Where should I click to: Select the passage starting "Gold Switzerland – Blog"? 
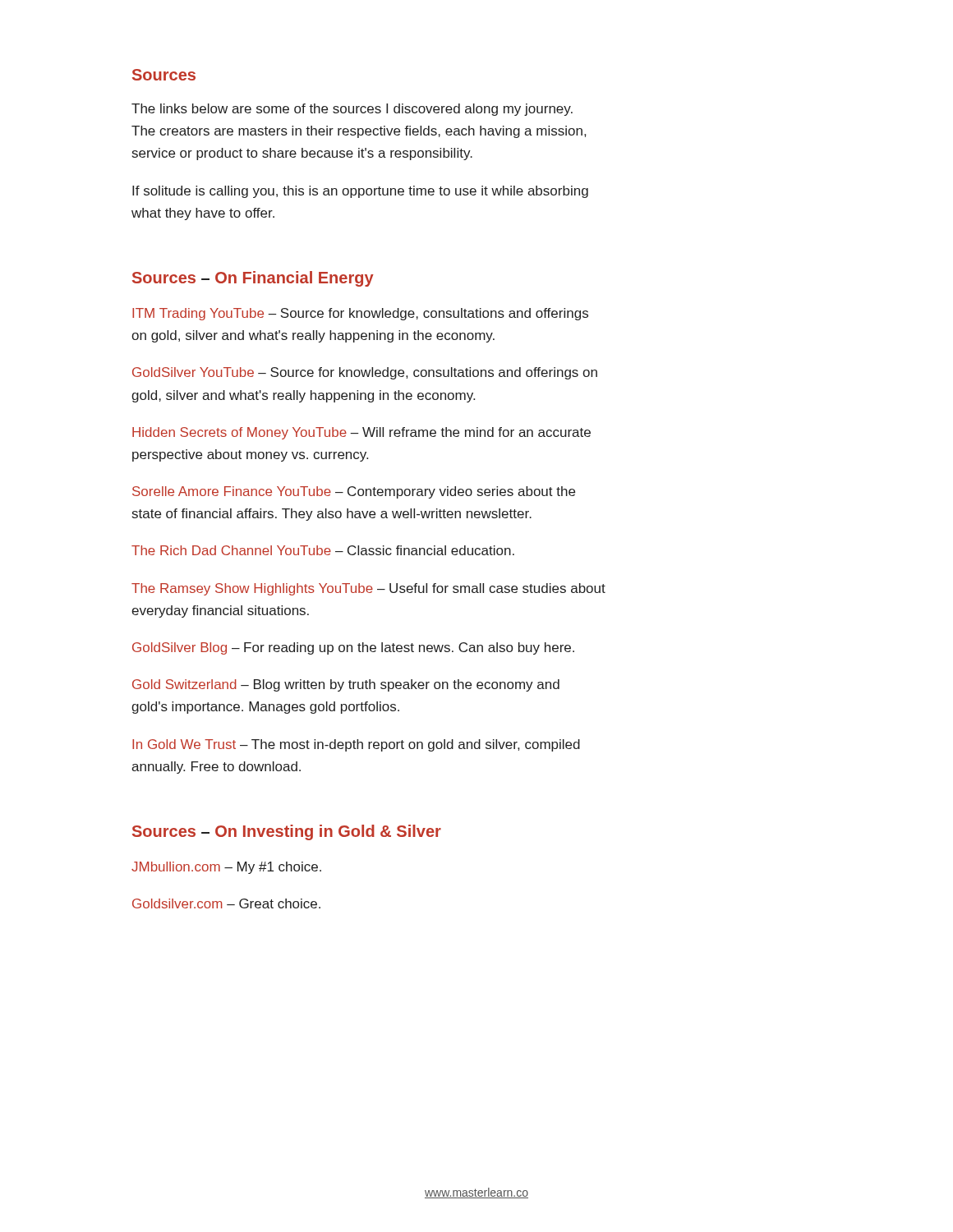pos(346,696)
